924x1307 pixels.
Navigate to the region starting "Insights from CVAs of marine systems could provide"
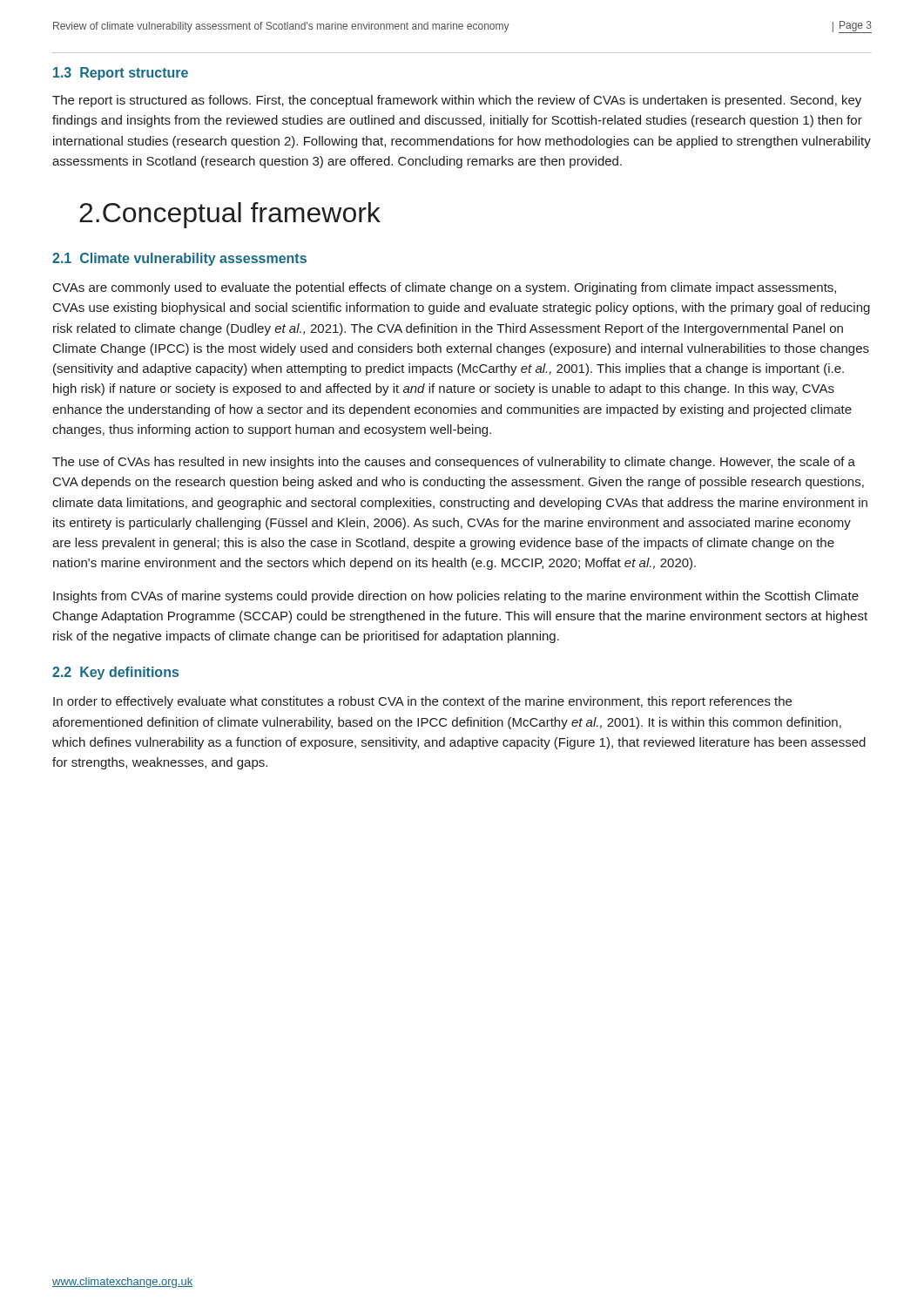coord(462,616)
